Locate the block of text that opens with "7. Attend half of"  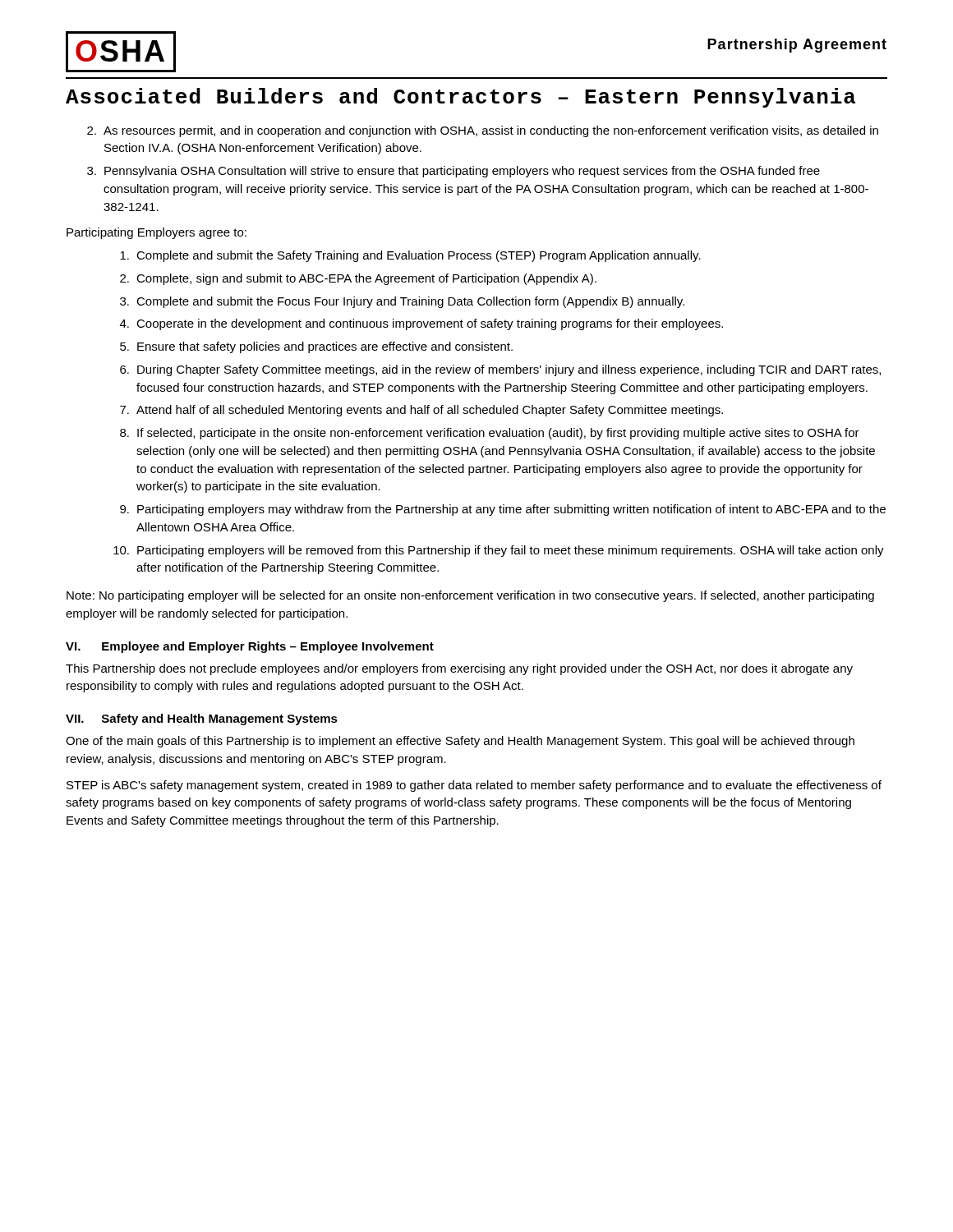[x=493, y=410]
